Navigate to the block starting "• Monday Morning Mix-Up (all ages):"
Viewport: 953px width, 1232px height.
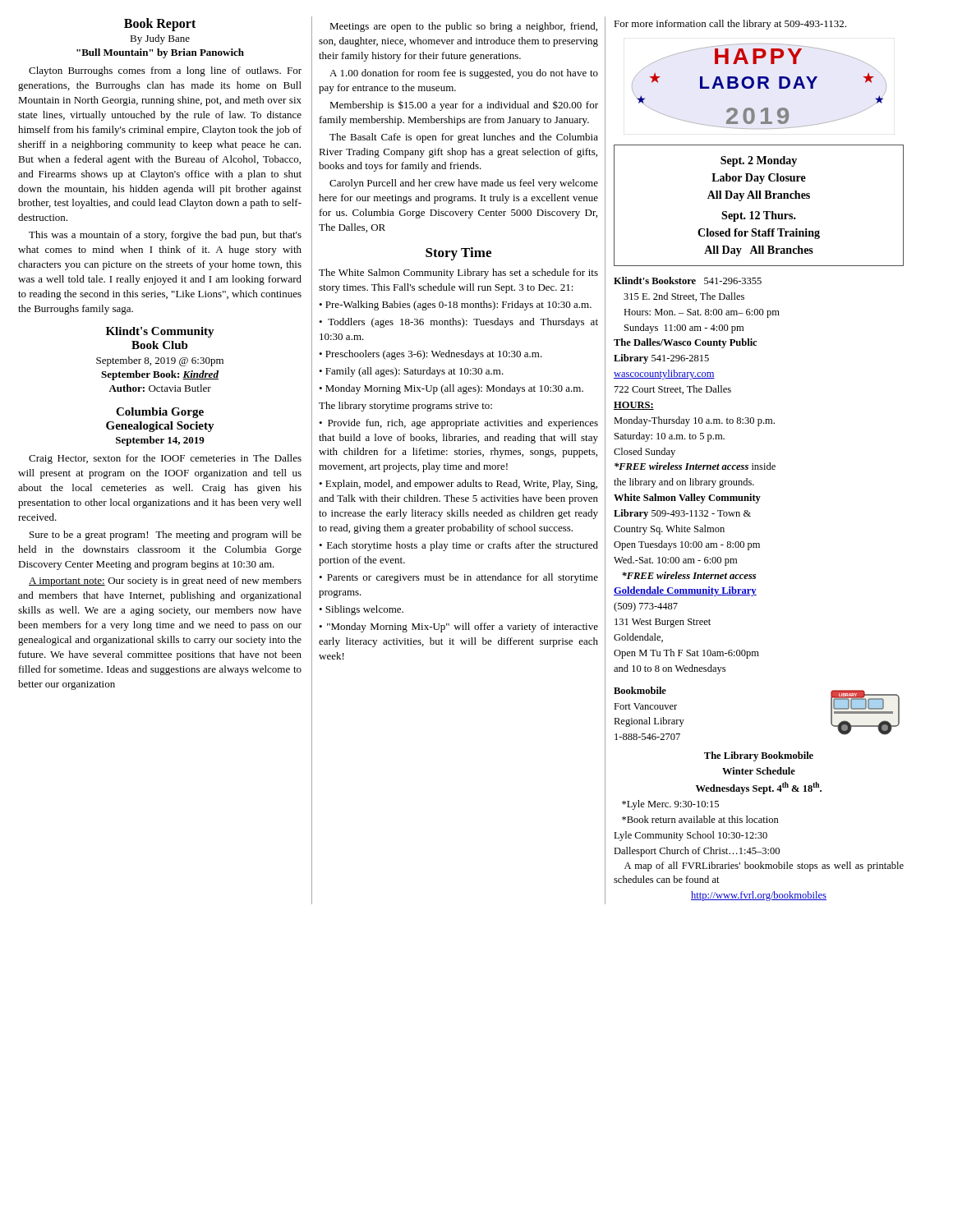(x=451, y=388)
